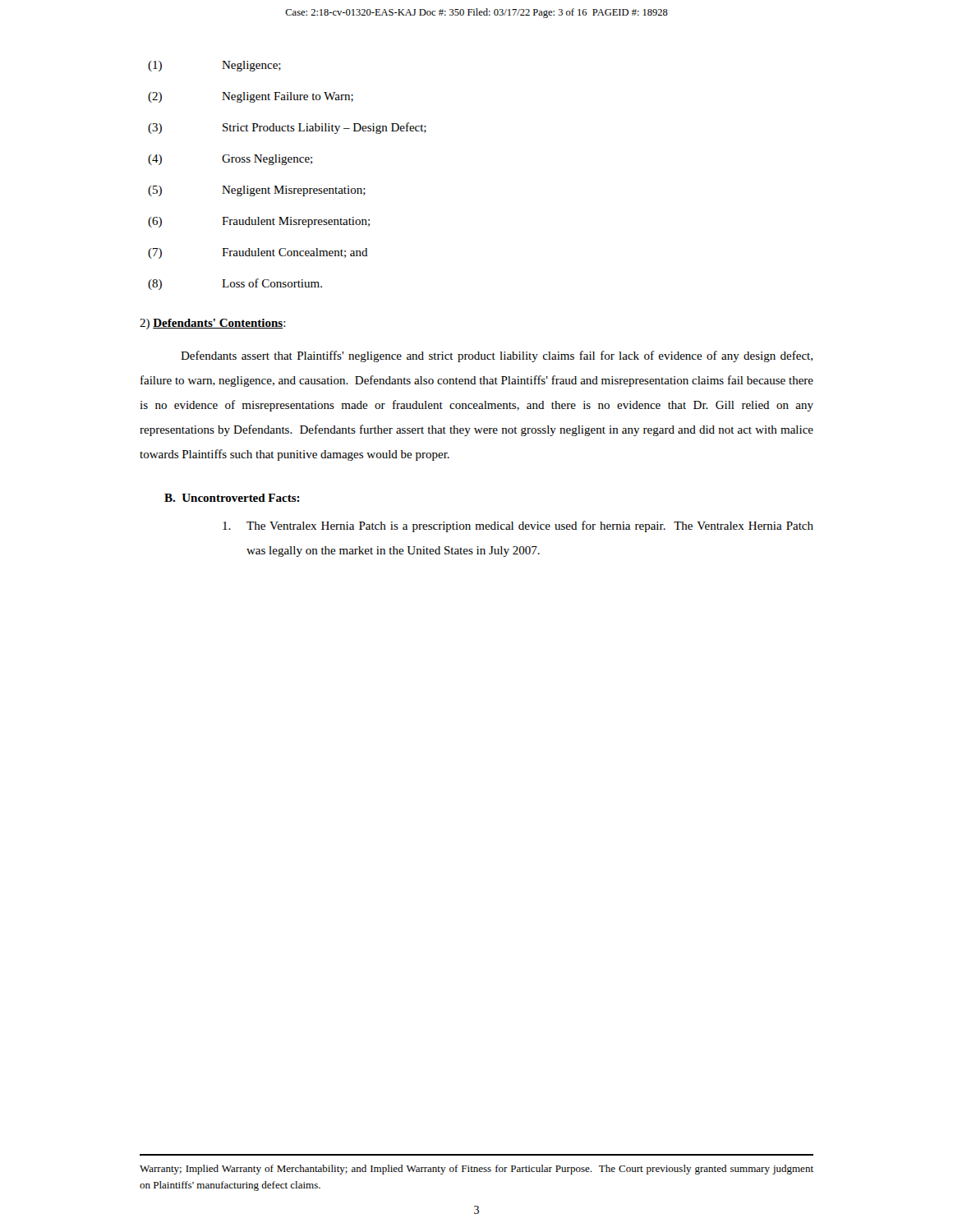Point to the block beginning "(7) Fraudulent Concealment;"
This screenshot has height=1232, width=953.
coord(258,253)
